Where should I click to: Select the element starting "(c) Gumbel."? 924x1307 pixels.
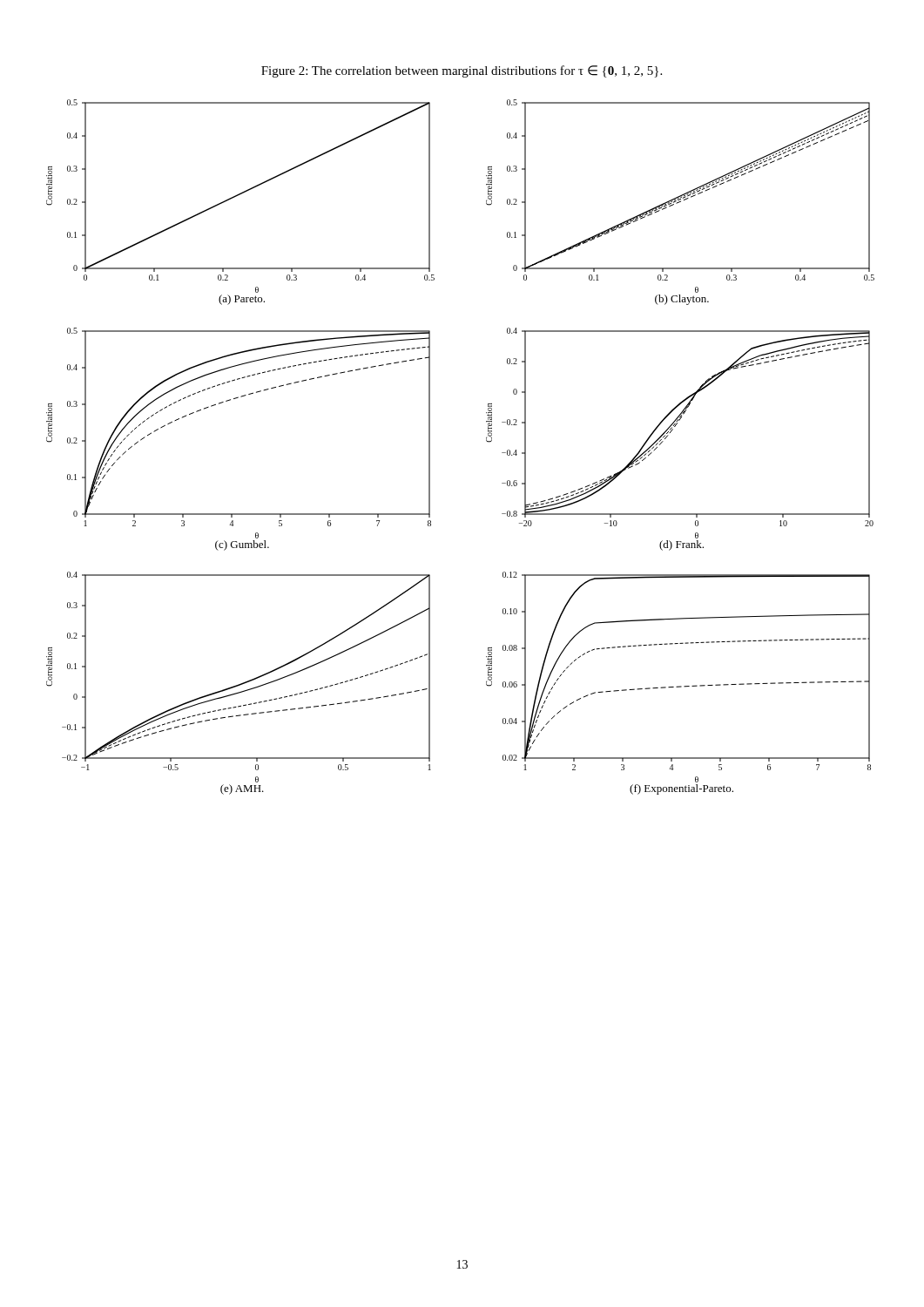point(242,544)
